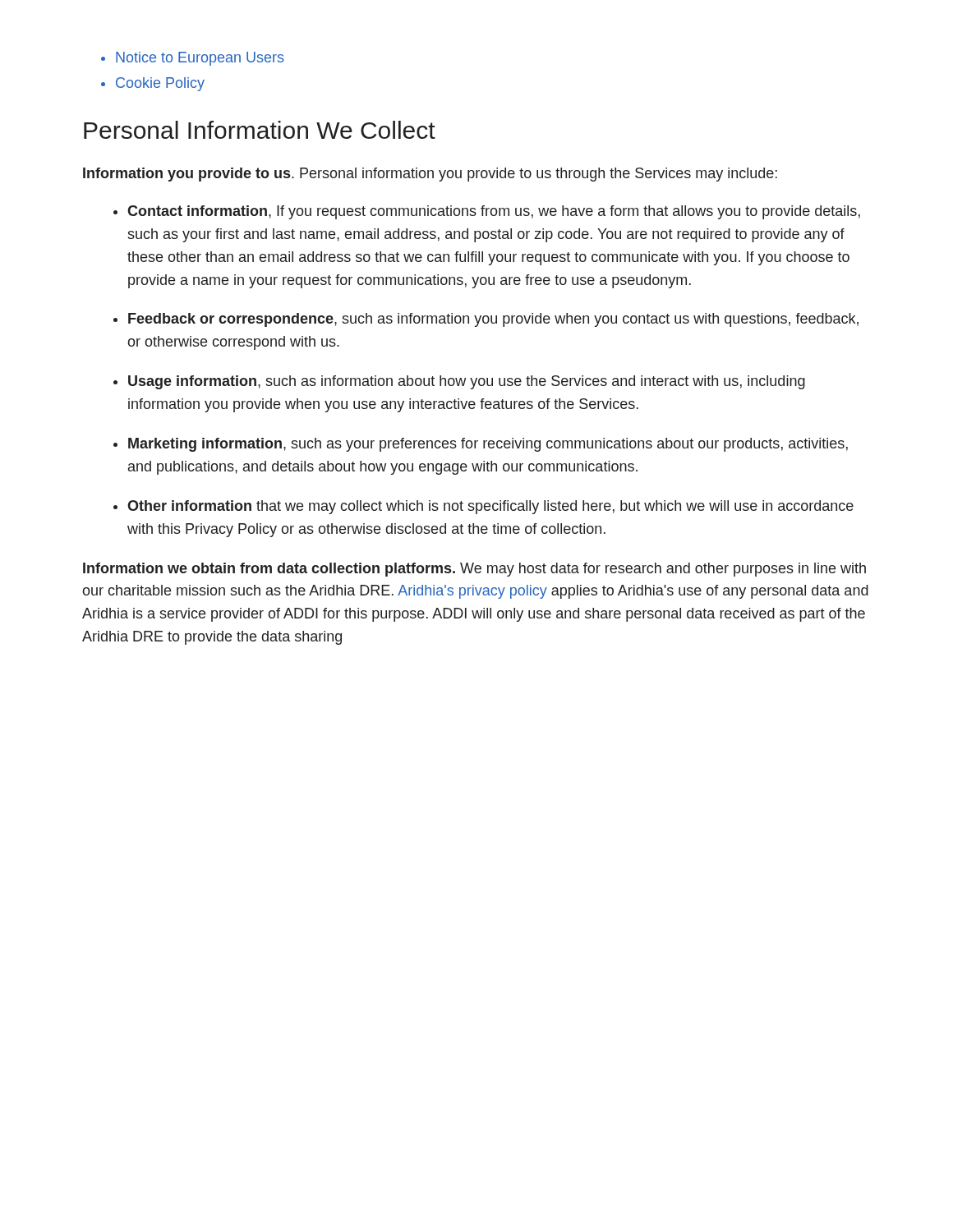Click on the list item containing "Usage information, such"

pos(466,393)
